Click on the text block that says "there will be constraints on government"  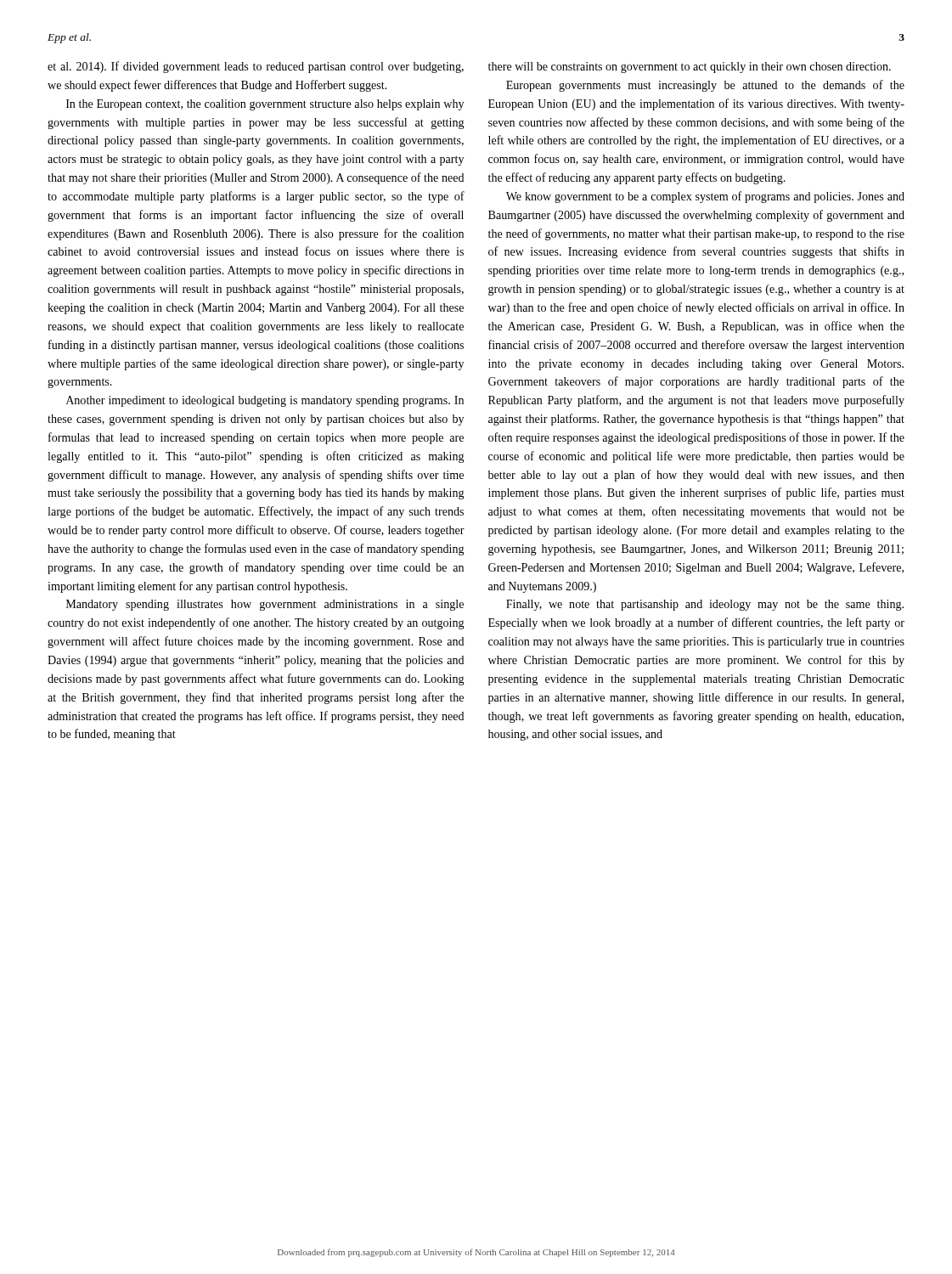[696, 401]
